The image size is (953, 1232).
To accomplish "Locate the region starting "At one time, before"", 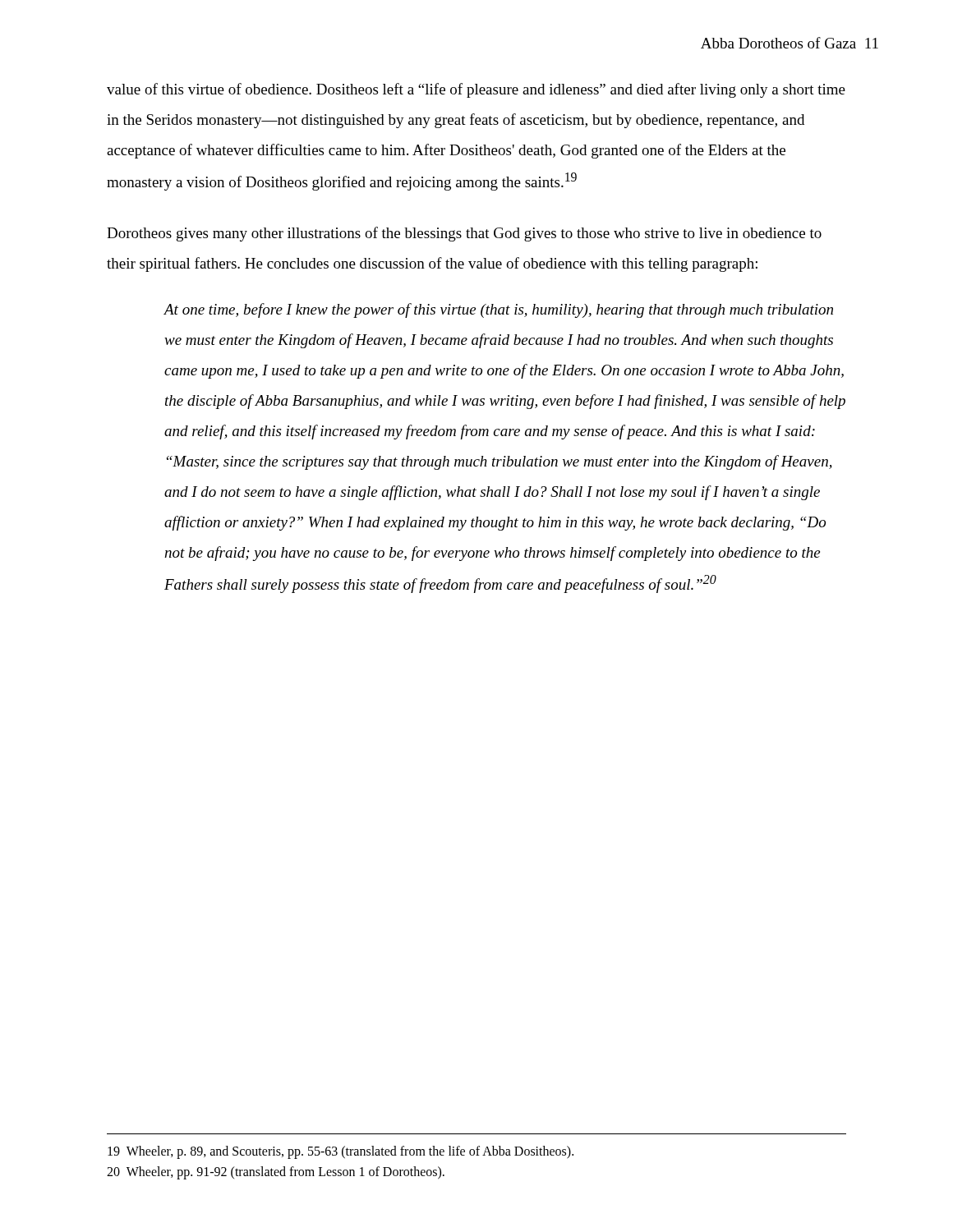I will (505, 447).
